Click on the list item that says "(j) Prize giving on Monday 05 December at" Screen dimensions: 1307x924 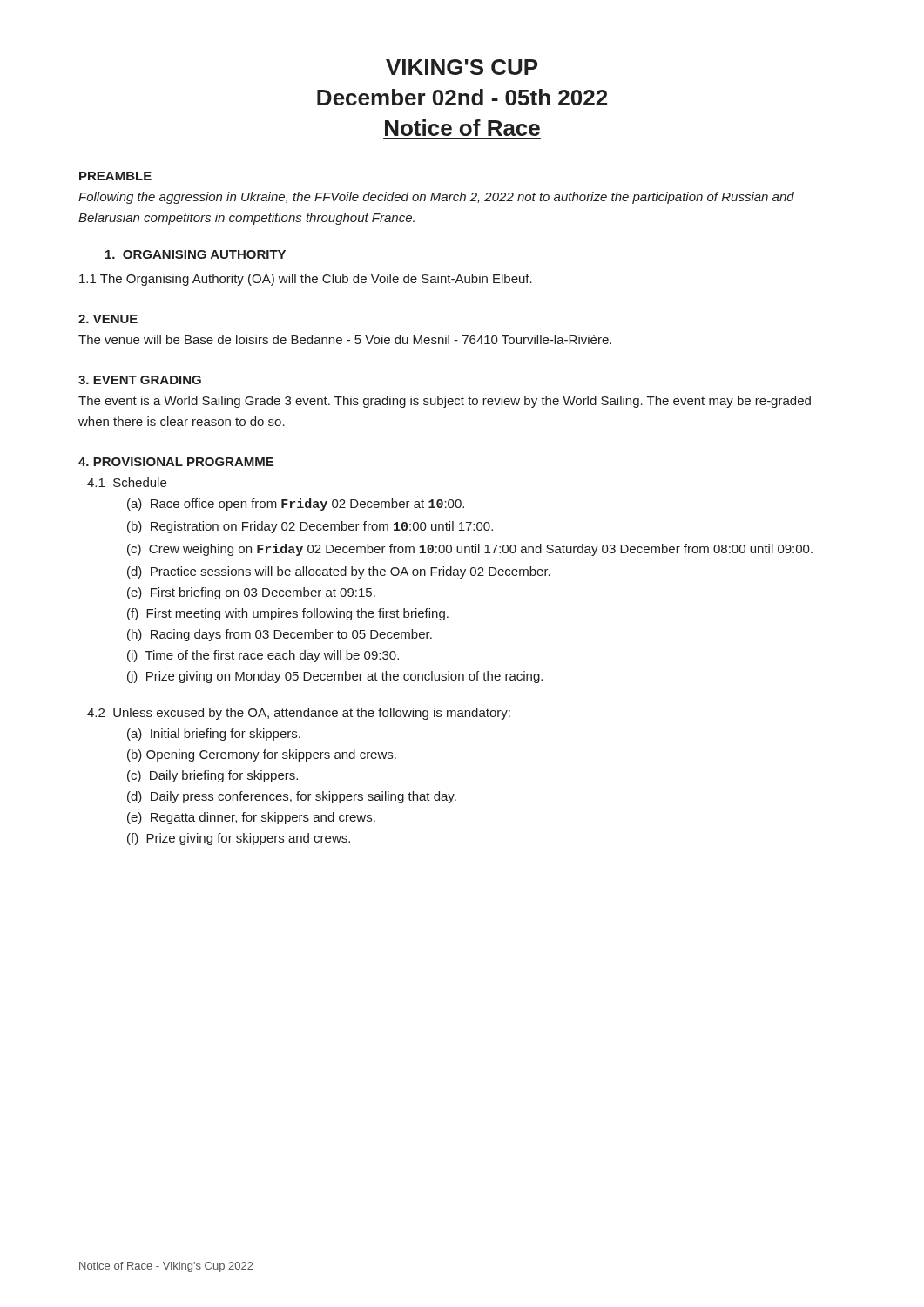pos(335,676)
